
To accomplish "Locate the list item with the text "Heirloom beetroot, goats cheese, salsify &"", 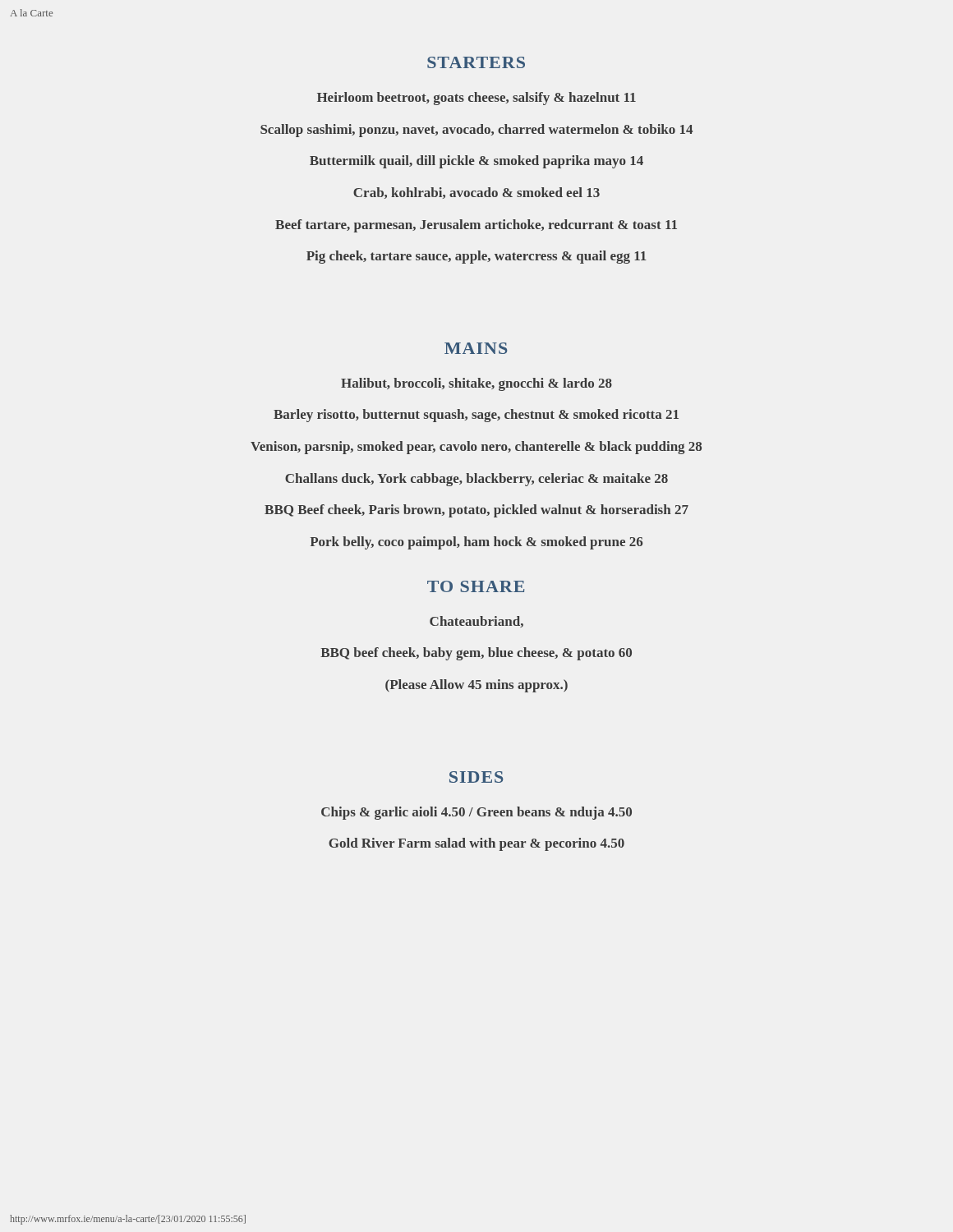I will click(476, 97).
